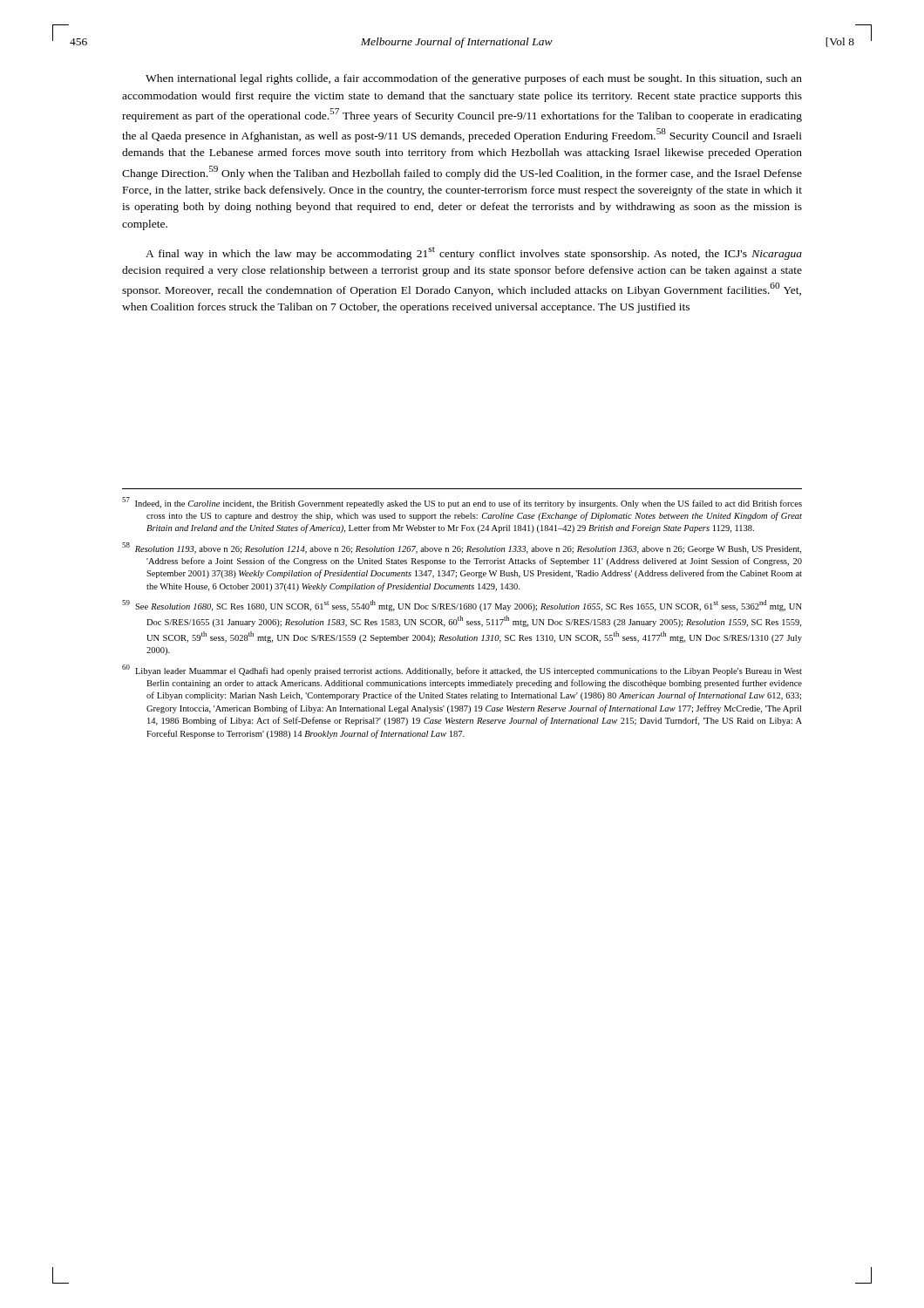Viewport: 924px width, 1308px height.
Task: Find the footnote that reads "60 Libyan leader Muammar el Qadhafi"
Action: pos(462,700)
